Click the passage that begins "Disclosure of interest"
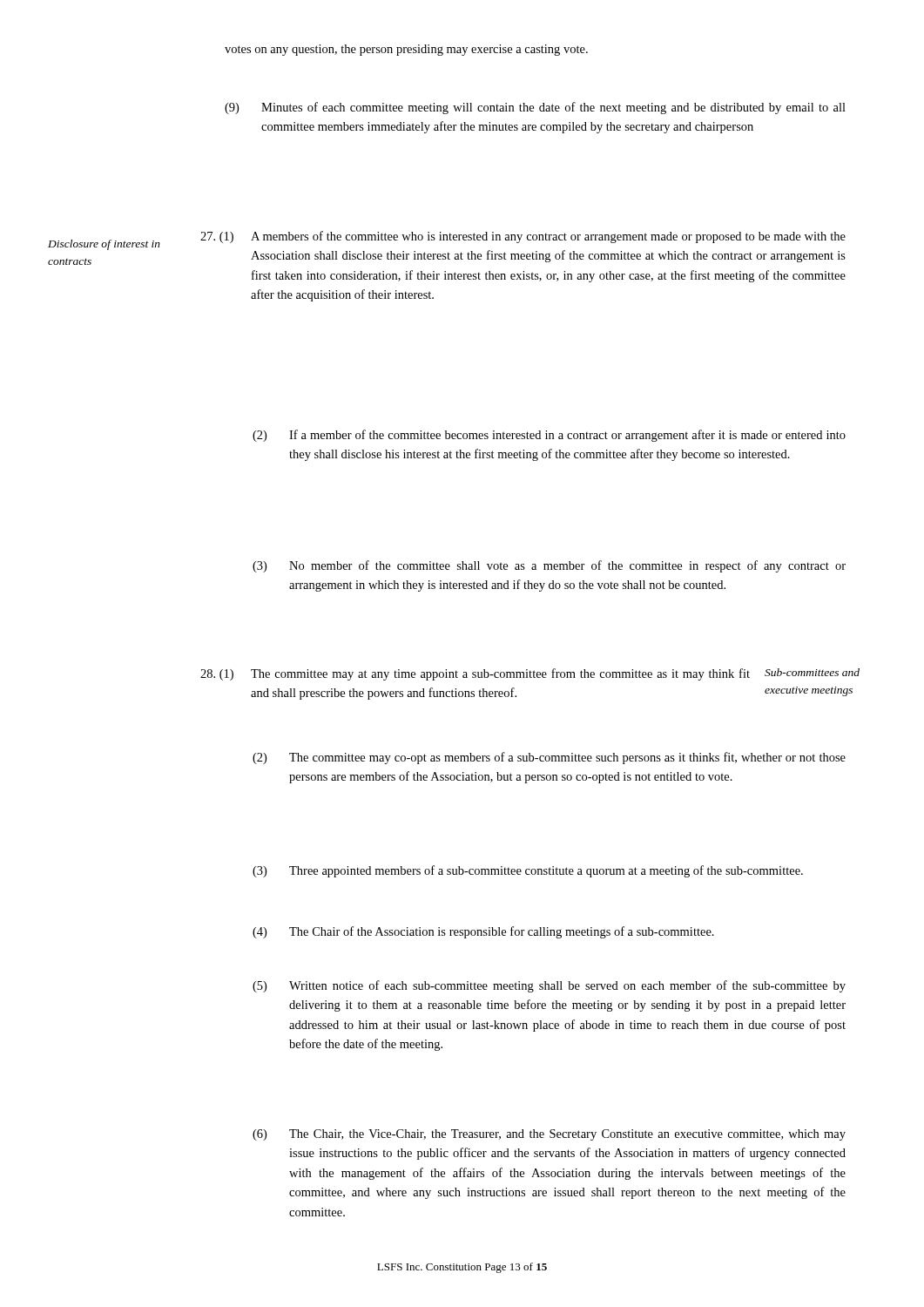Viewport: 924px width, 1307px height. coord(115,252)
